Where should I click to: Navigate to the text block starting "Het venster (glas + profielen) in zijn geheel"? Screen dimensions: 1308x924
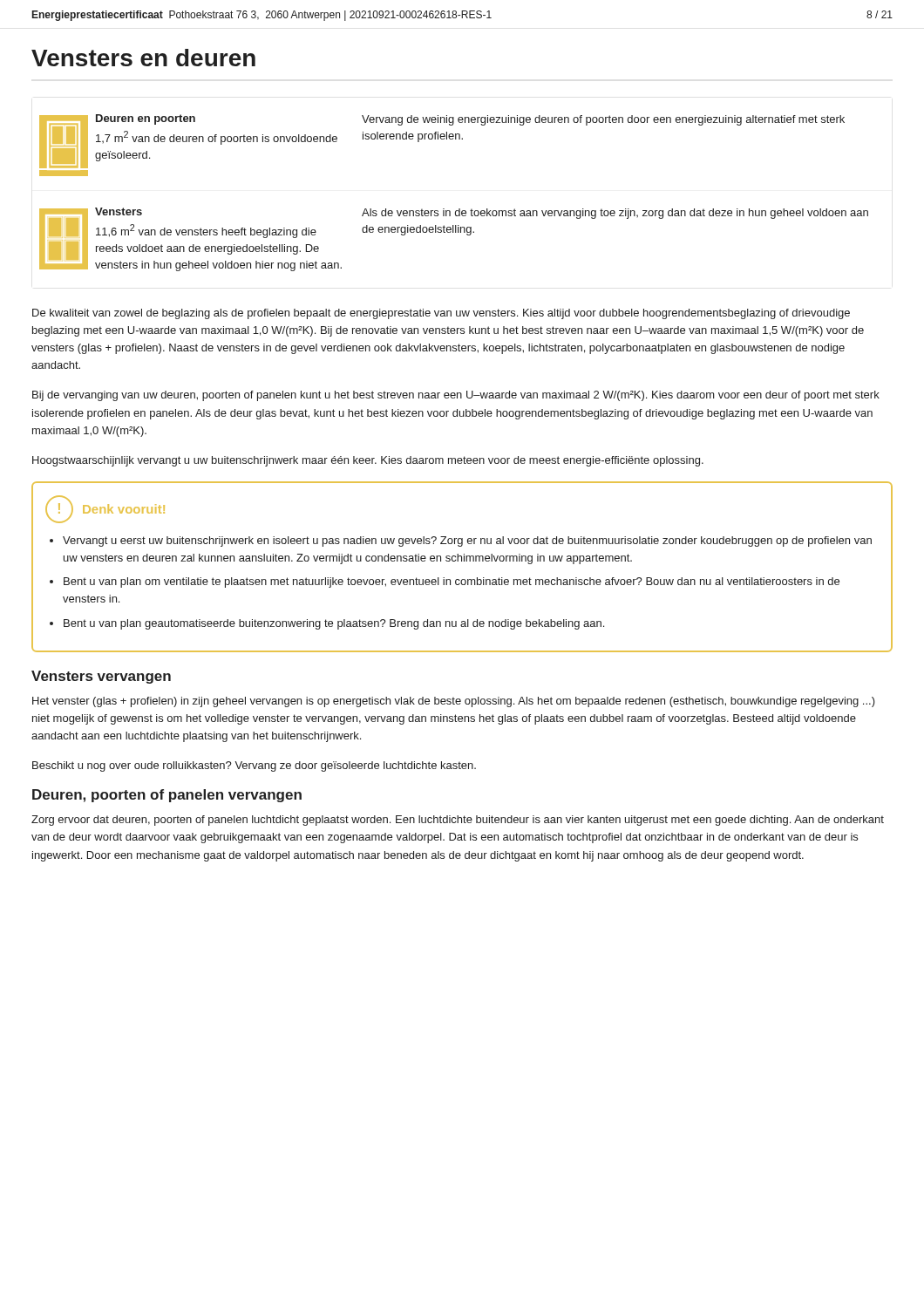(453, 718)
